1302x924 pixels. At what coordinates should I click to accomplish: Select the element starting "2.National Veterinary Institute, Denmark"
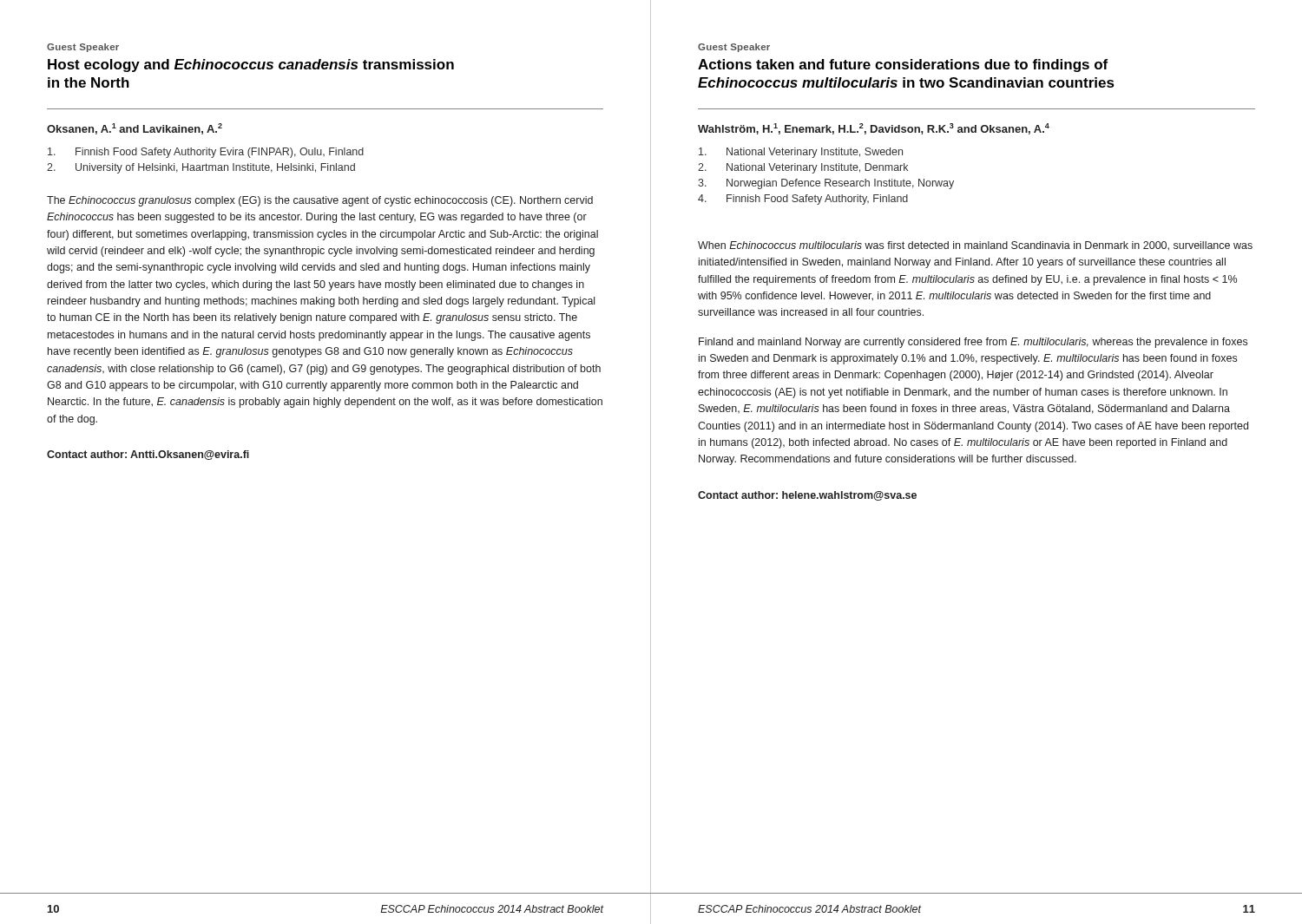803,167
